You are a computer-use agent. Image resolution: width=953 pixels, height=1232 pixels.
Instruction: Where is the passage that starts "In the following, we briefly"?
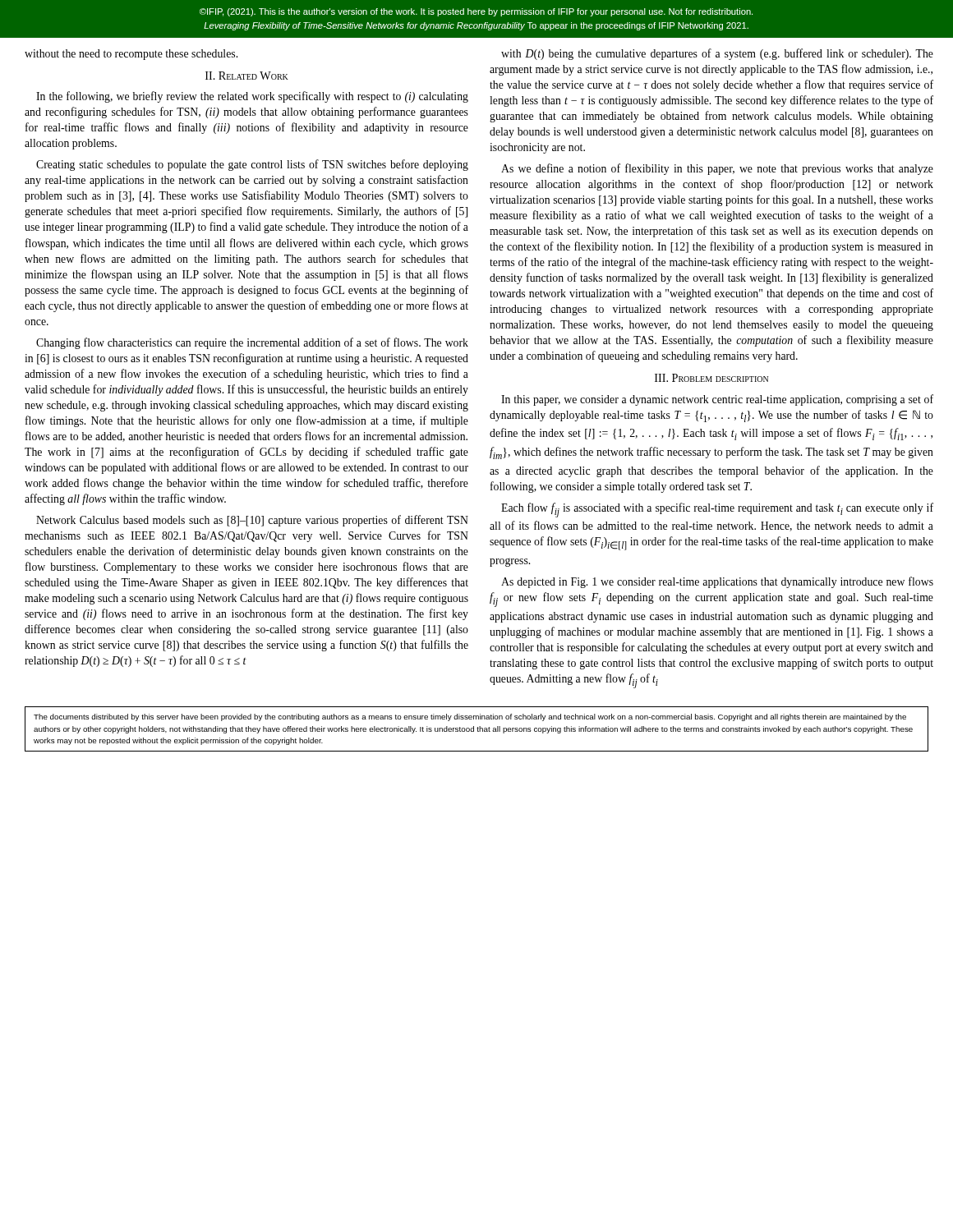pos(246,120)
